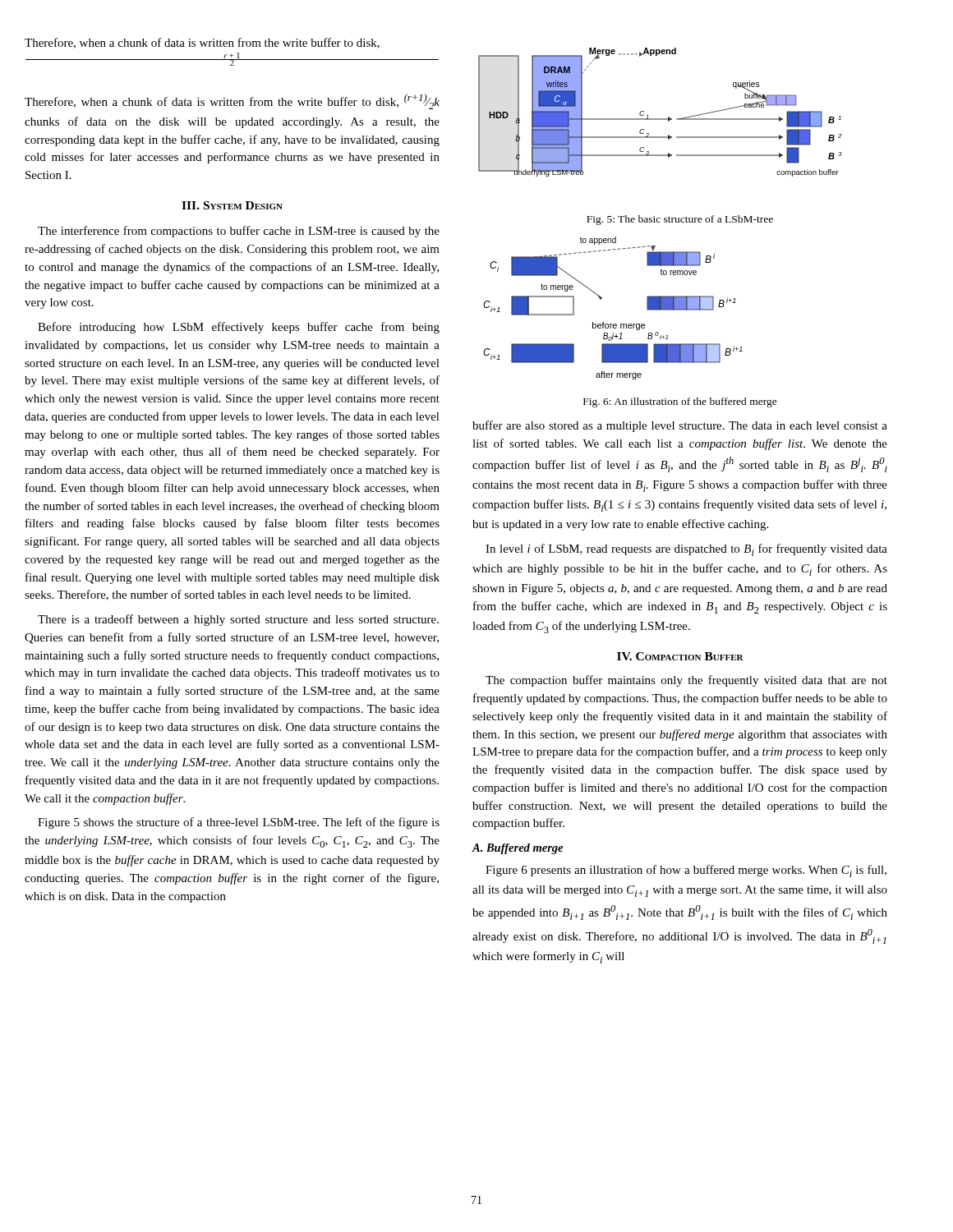Select the text block with the text "buffer are also stored as"
Screen dimensions: 1232x953
click(680, 527)
